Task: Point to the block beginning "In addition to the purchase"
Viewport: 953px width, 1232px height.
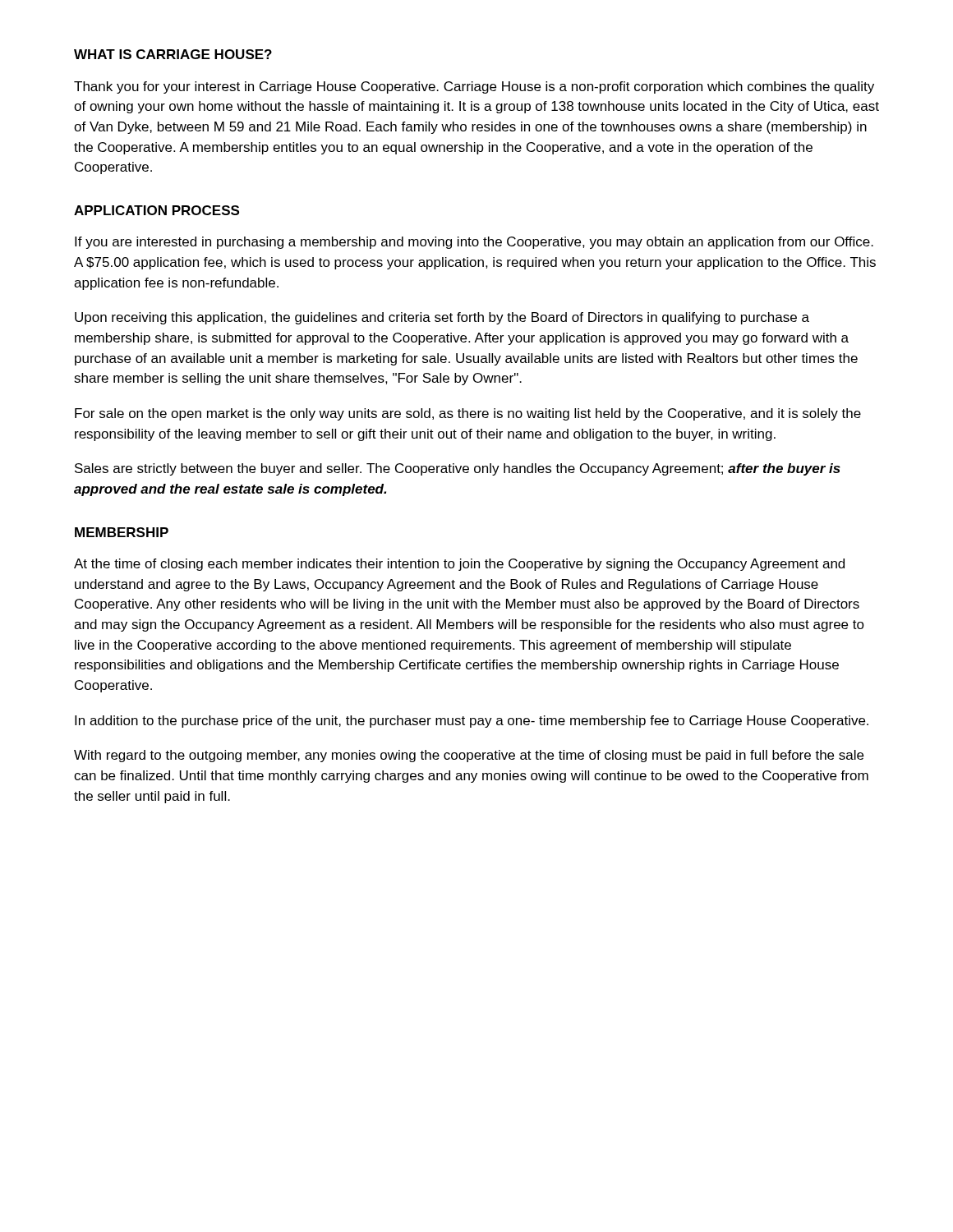Action: pyautogui.click(x=472, y=720)
